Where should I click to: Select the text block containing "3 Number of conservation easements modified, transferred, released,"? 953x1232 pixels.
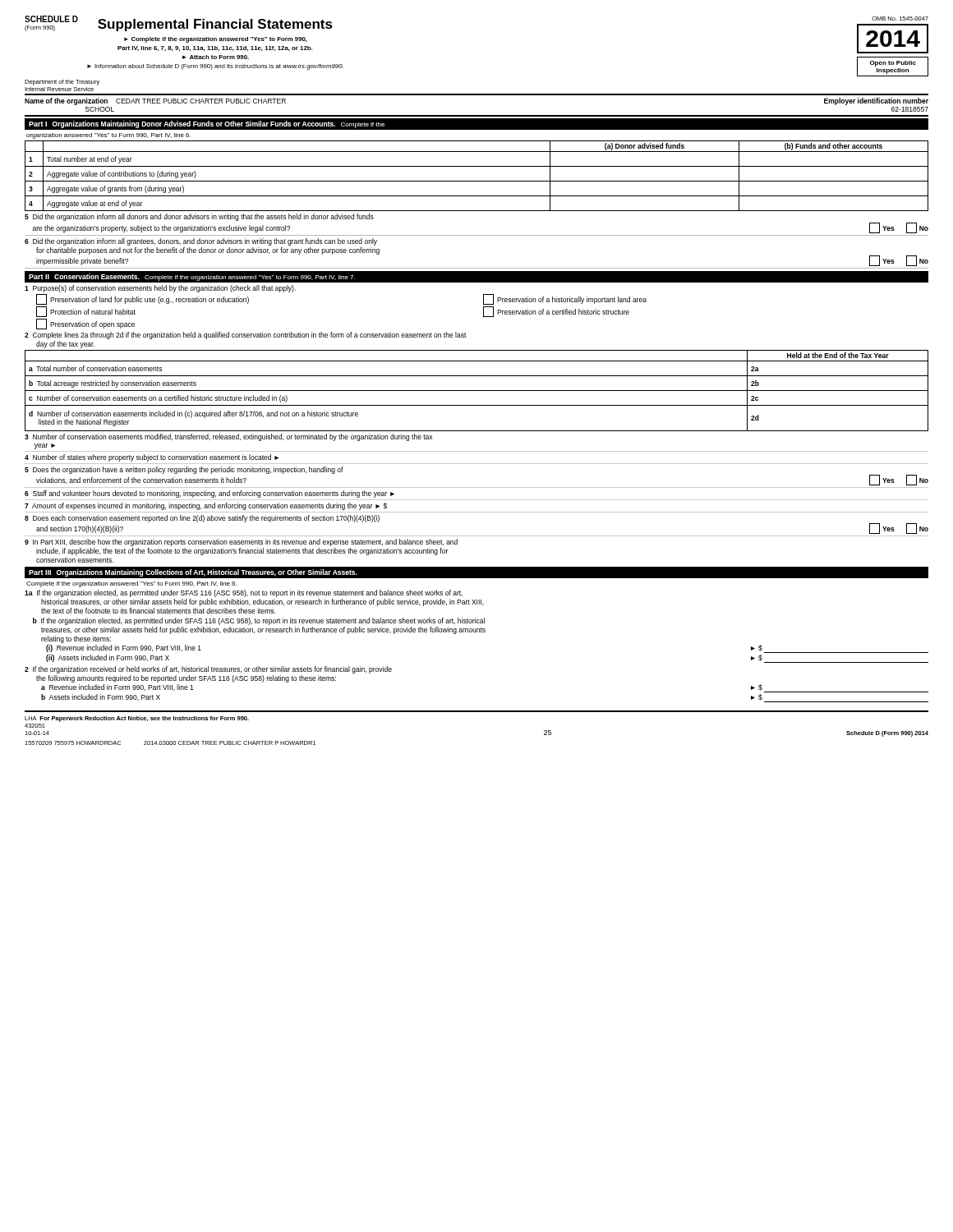(x=229, y=441)
